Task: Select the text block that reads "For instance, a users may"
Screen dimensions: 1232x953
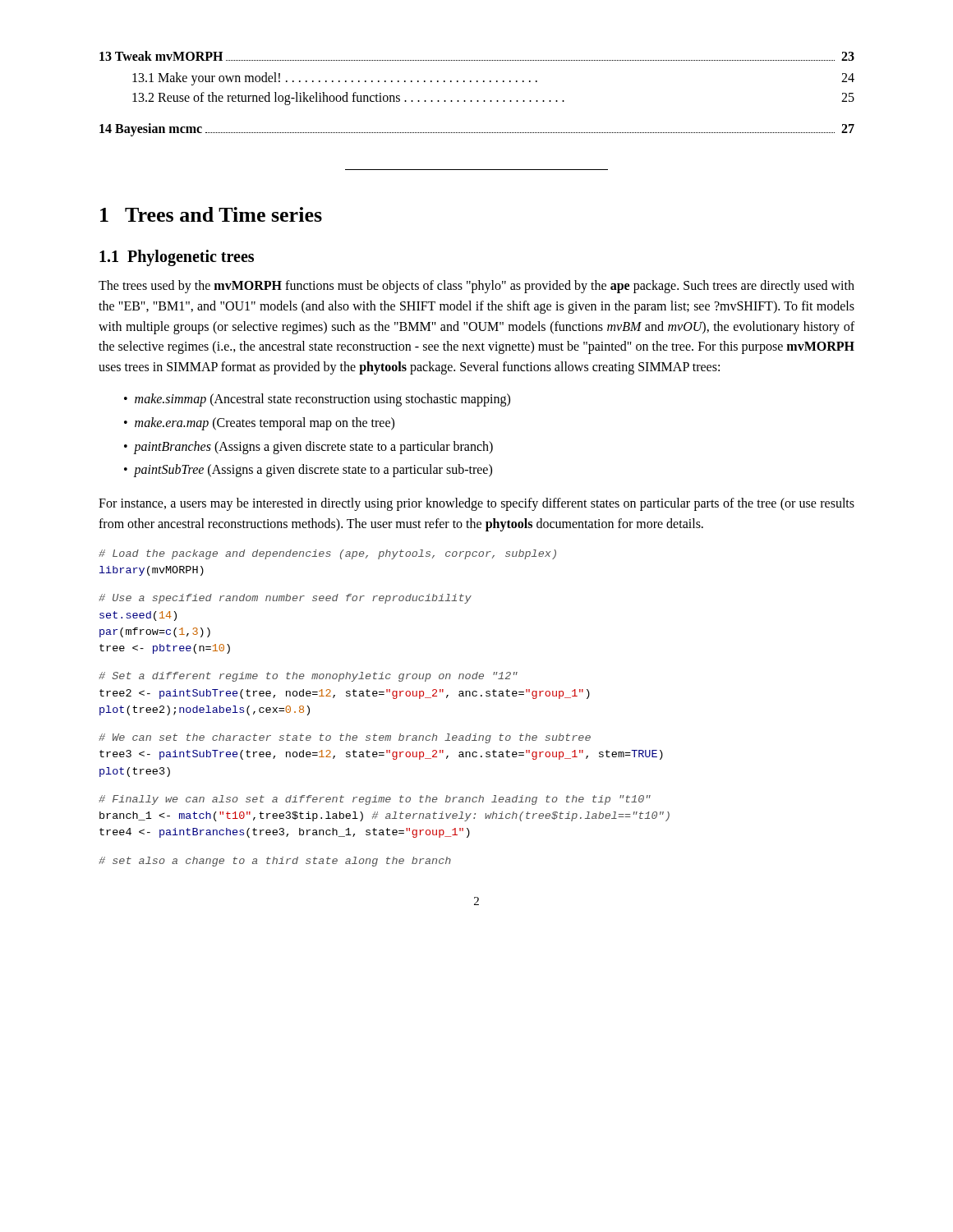Action: pos(476,513)
